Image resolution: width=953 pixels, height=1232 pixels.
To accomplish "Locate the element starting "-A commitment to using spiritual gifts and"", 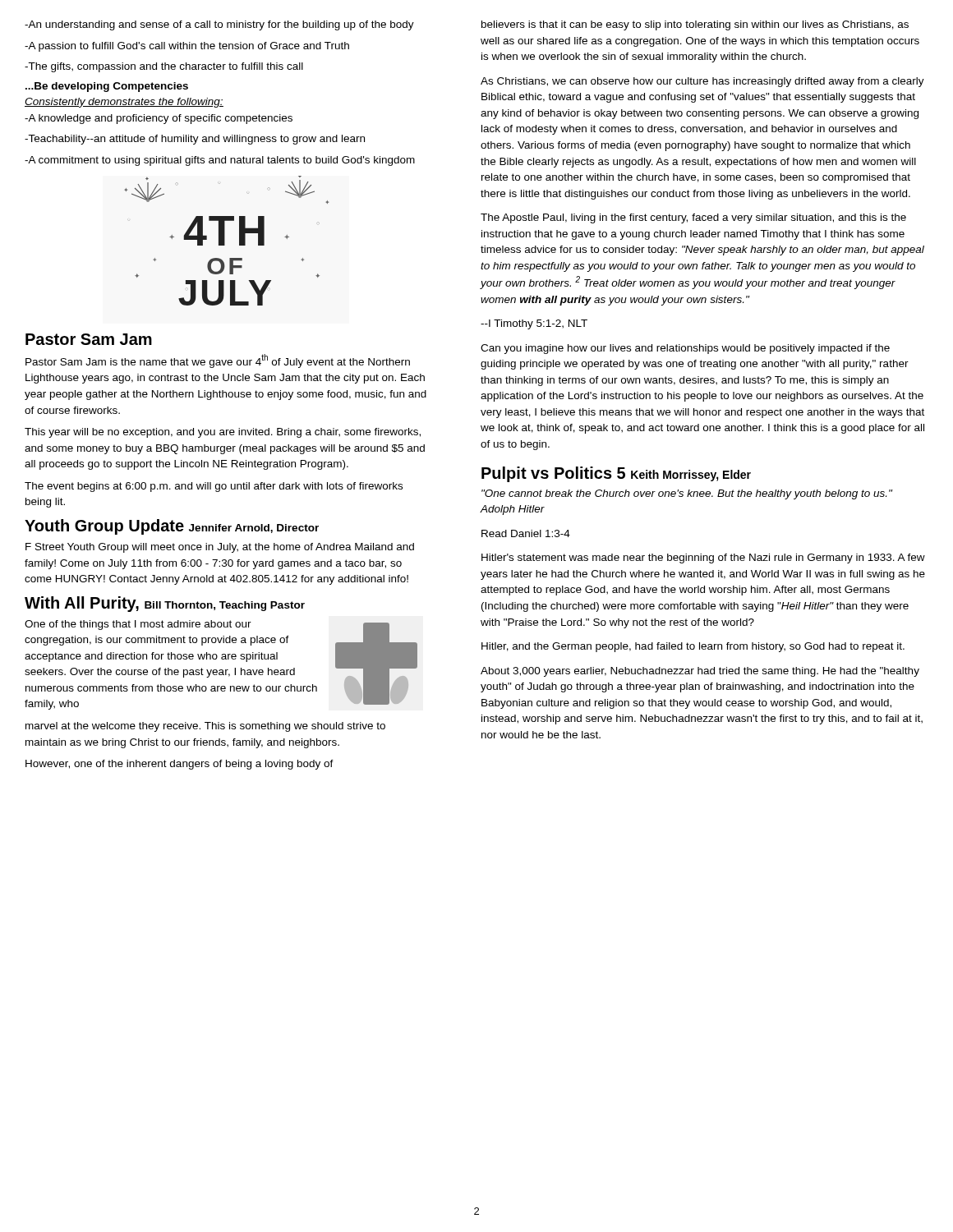I will point(220,160).
